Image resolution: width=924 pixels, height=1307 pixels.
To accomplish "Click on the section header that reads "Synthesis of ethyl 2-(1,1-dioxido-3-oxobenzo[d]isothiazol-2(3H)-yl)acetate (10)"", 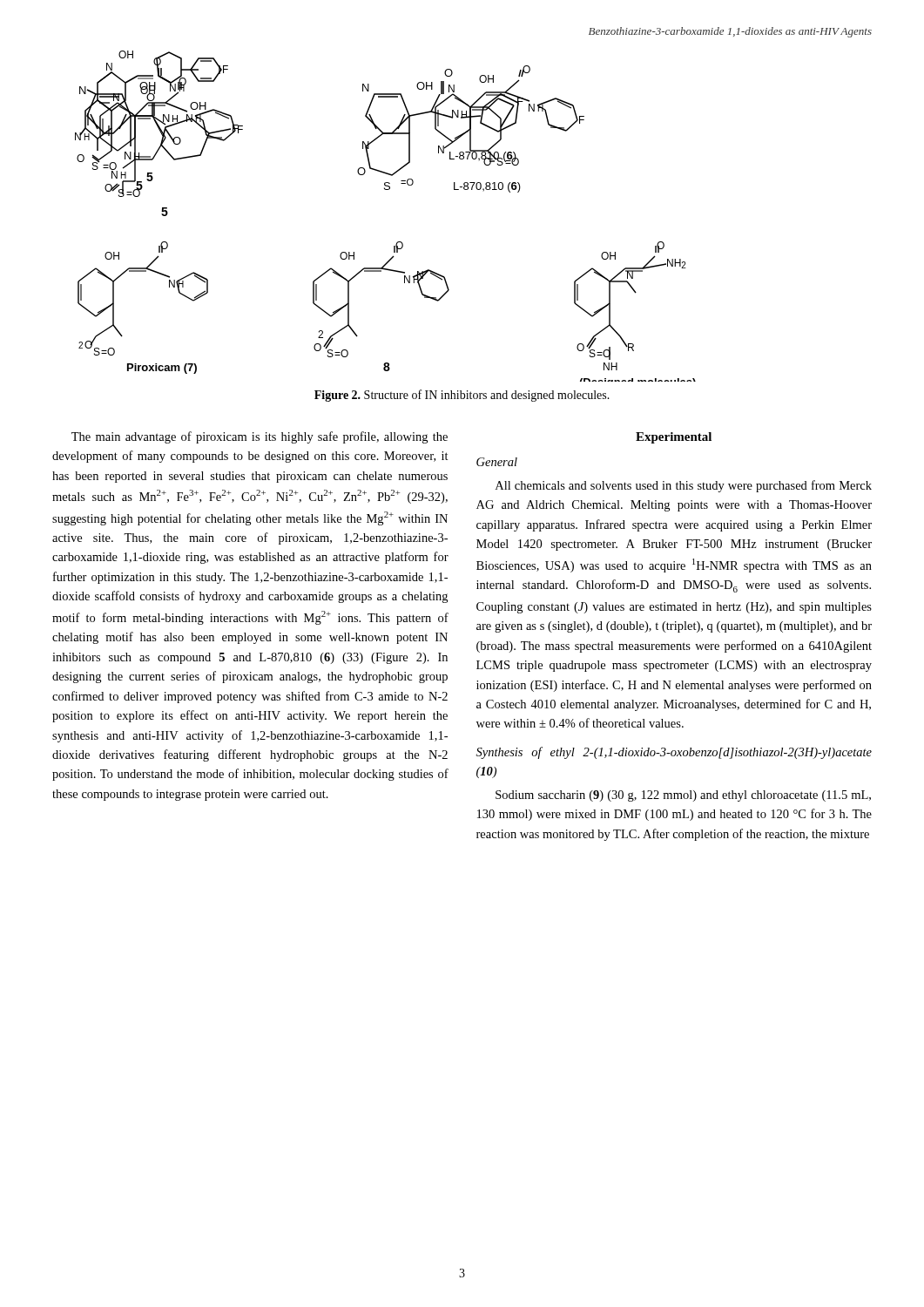I will 674,762.
